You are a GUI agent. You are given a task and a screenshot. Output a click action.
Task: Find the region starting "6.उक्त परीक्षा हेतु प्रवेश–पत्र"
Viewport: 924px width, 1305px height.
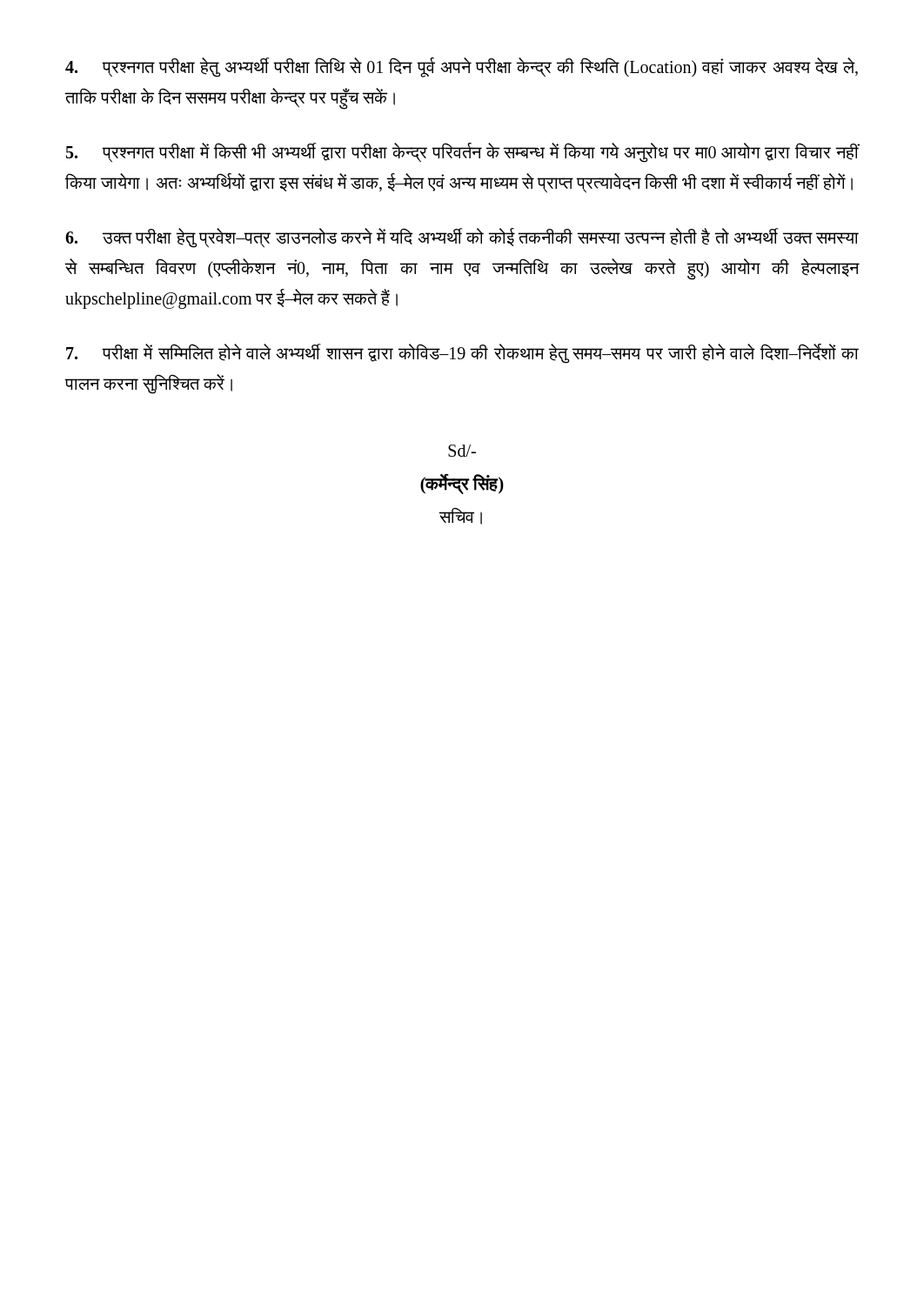(462, 268)
